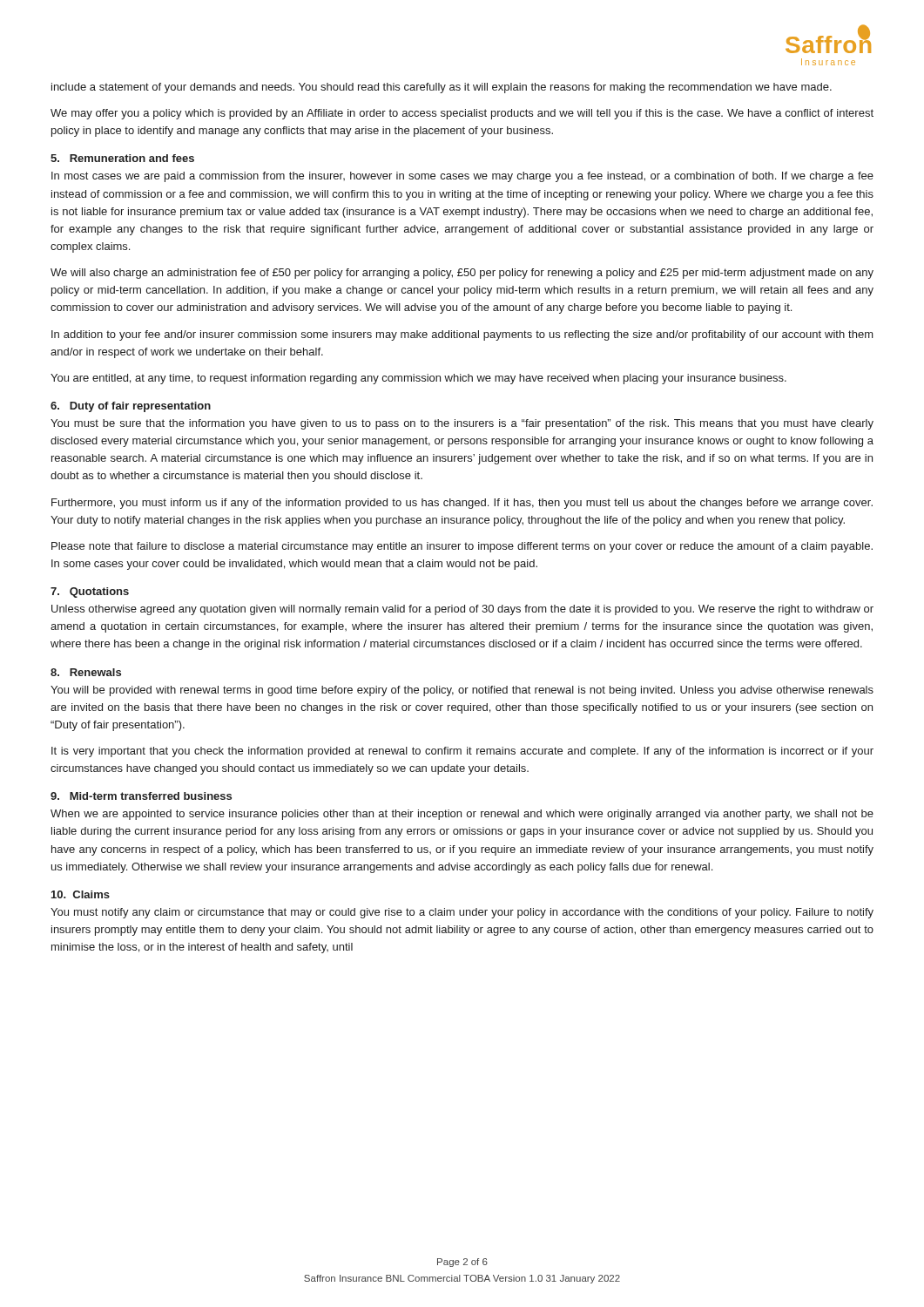The image size is (924, 1307).
Task: Find the text starting "Please note that failure to"
Action: pyautogui.click(x=462, y=554)
